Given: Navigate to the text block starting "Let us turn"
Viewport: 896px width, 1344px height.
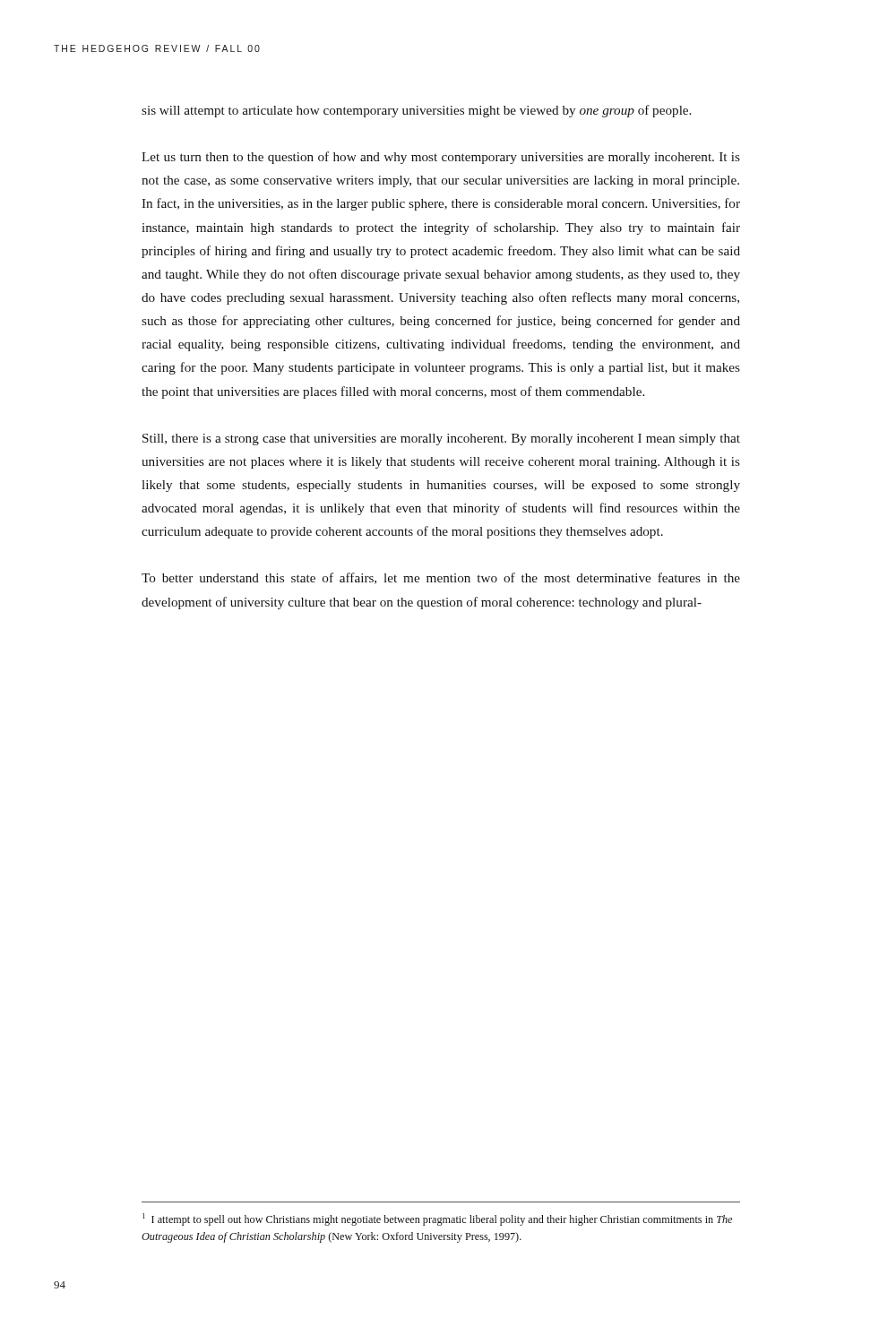Looking at the screenshot, I should pyautogui.click(x=441, y=274).
